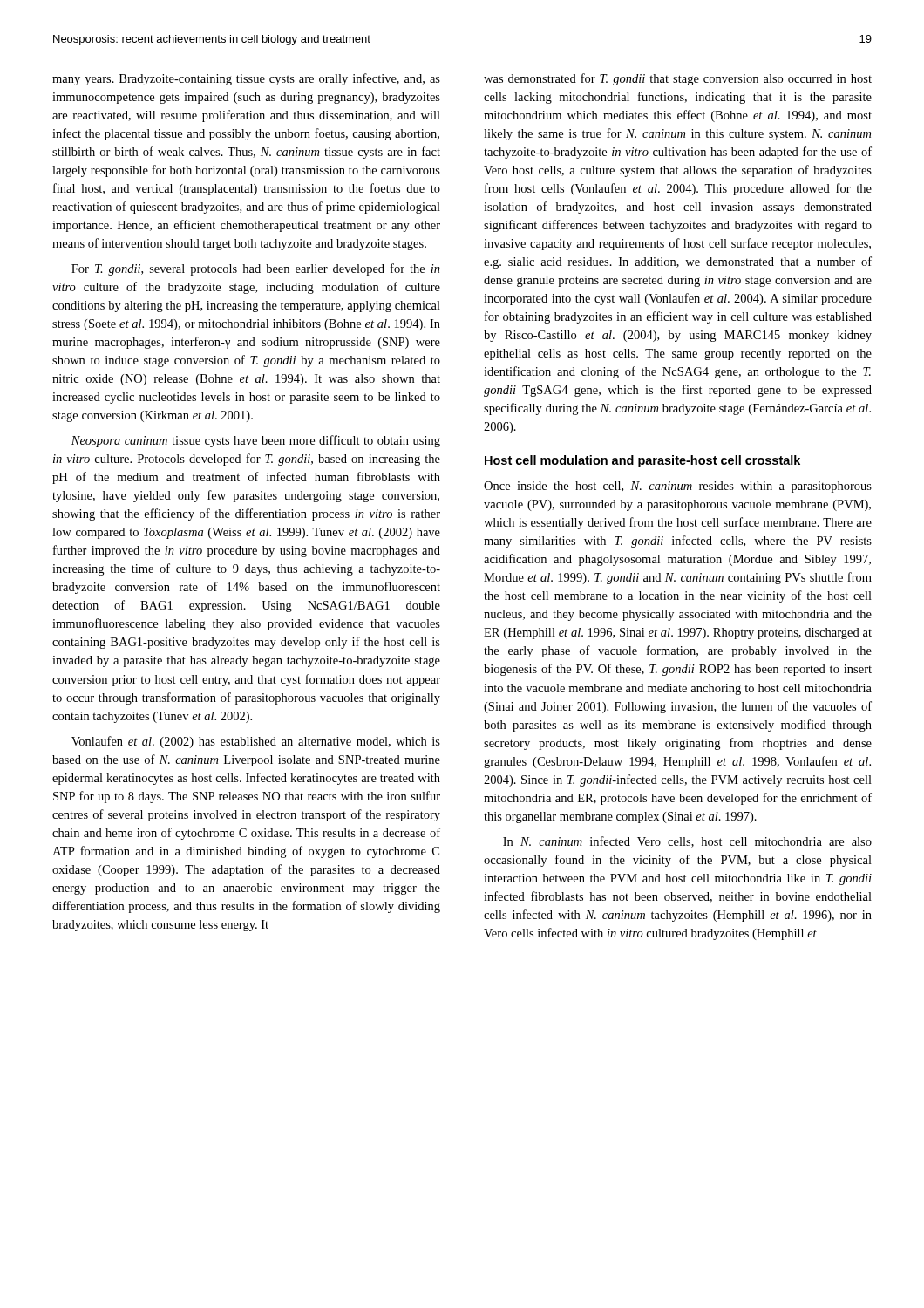The height and width of the screenshot is (1308, 924).
Task: Click on the element starting "Once inside the"
Action: coord(678,651)
